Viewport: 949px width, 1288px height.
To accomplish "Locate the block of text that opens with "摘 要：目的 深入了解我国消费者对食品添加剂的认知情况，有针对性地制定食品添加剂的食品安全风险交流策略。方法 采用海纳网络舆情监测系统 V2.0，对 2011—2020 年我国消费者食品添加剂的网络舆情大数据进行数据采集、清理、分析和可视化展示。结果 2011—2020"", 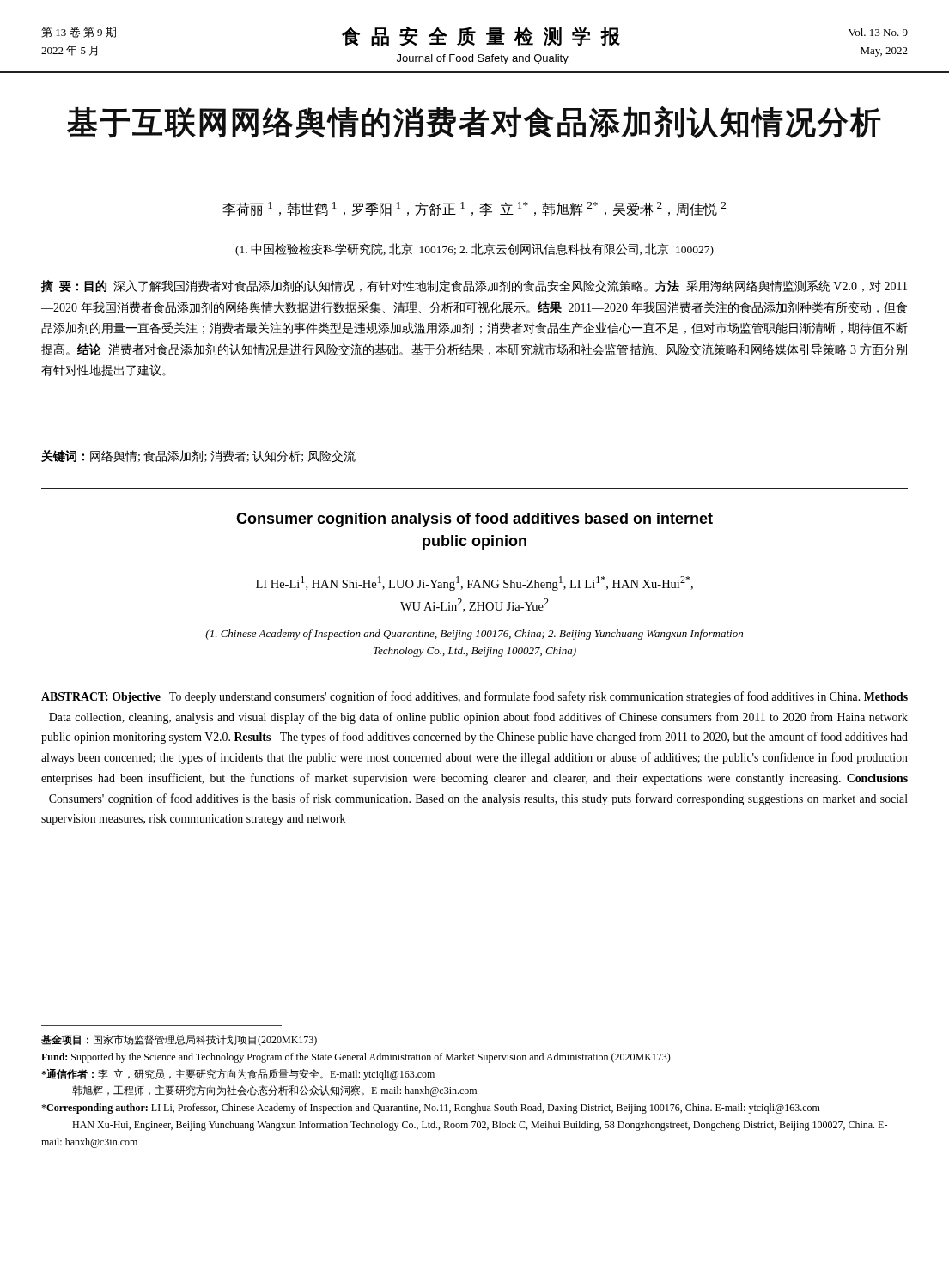I will 474,328.
